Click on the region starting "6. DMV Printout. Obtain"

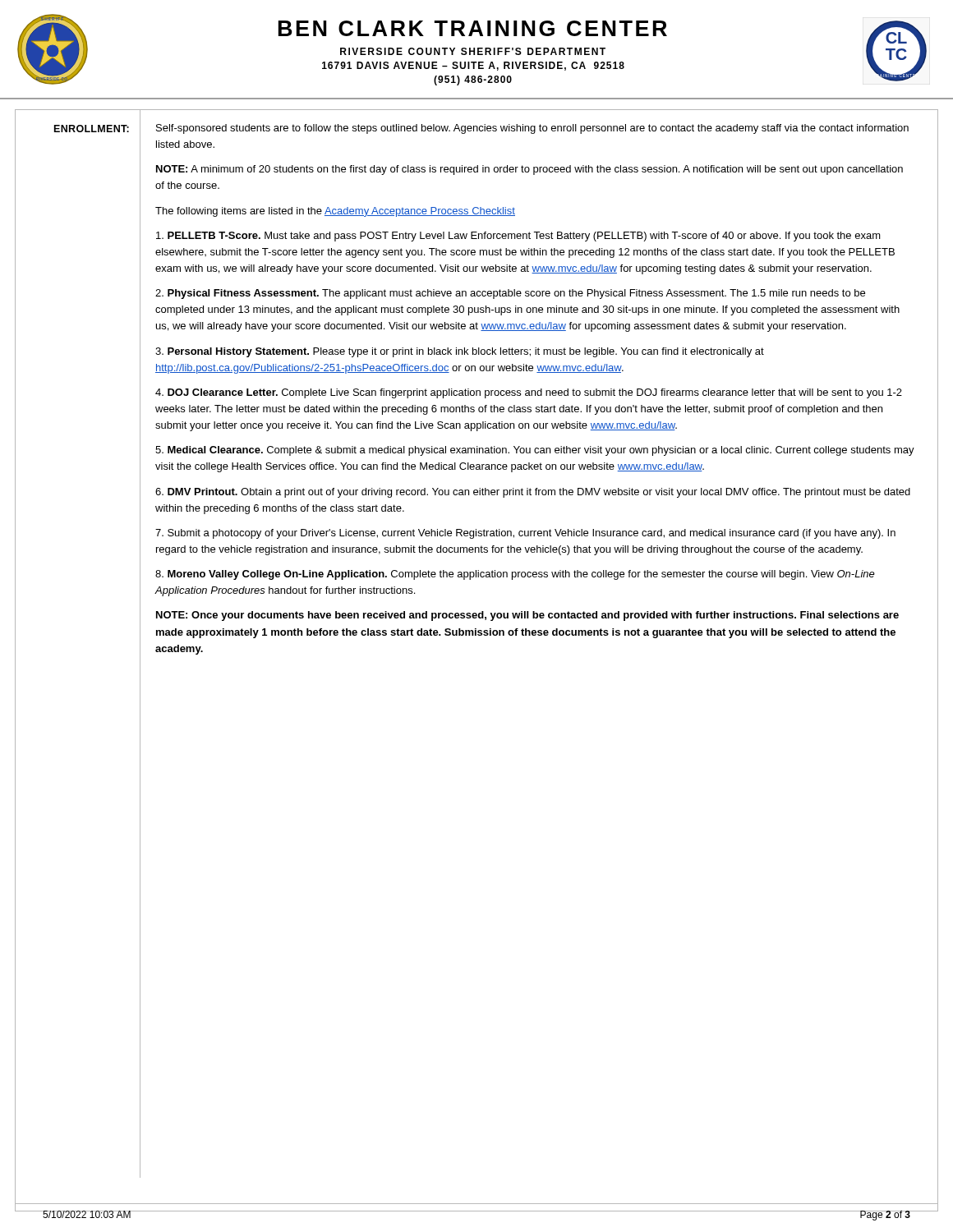[533, 499]
